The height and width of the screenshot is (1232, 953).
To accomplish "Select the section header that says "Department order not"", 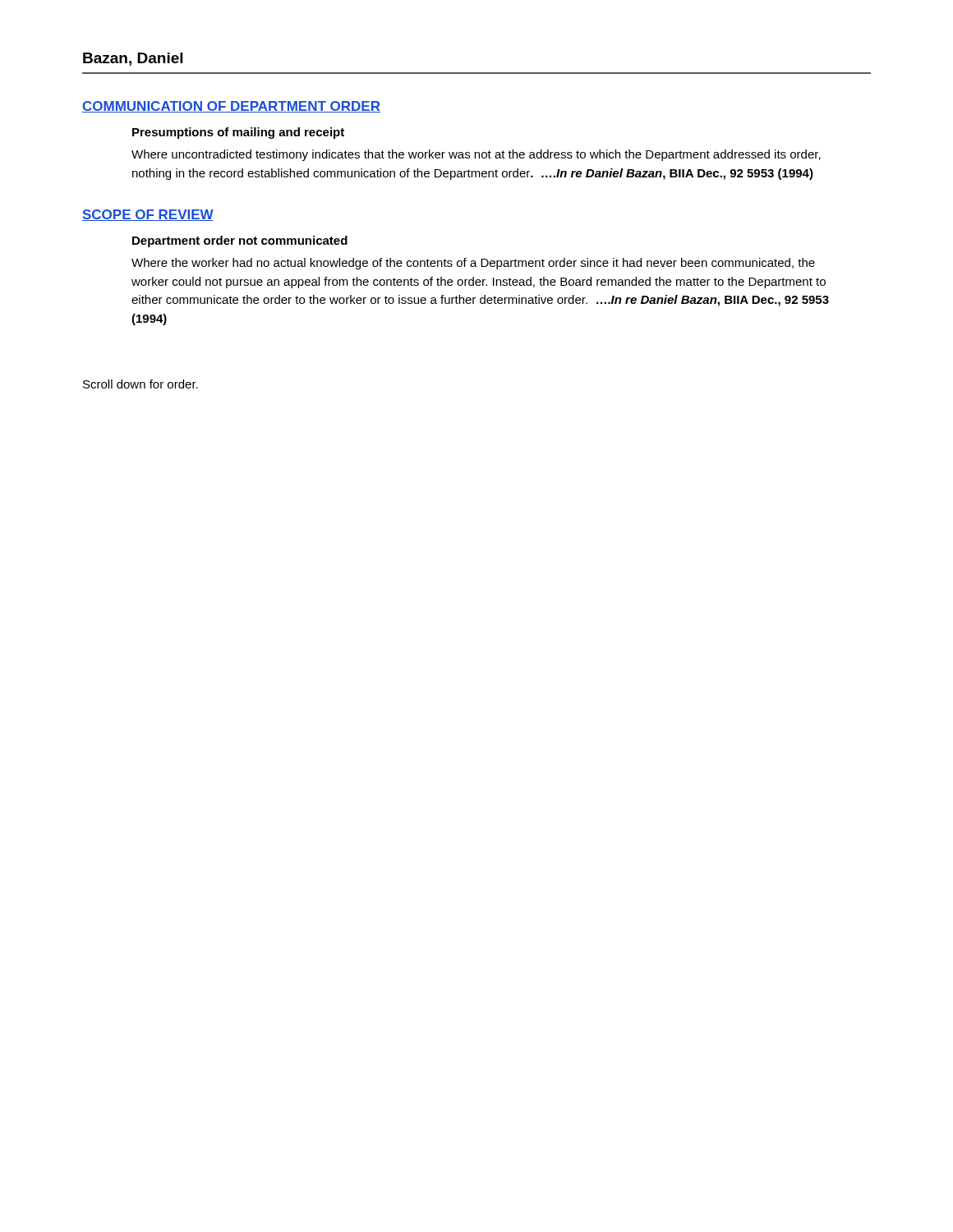I will coord(240,241).
